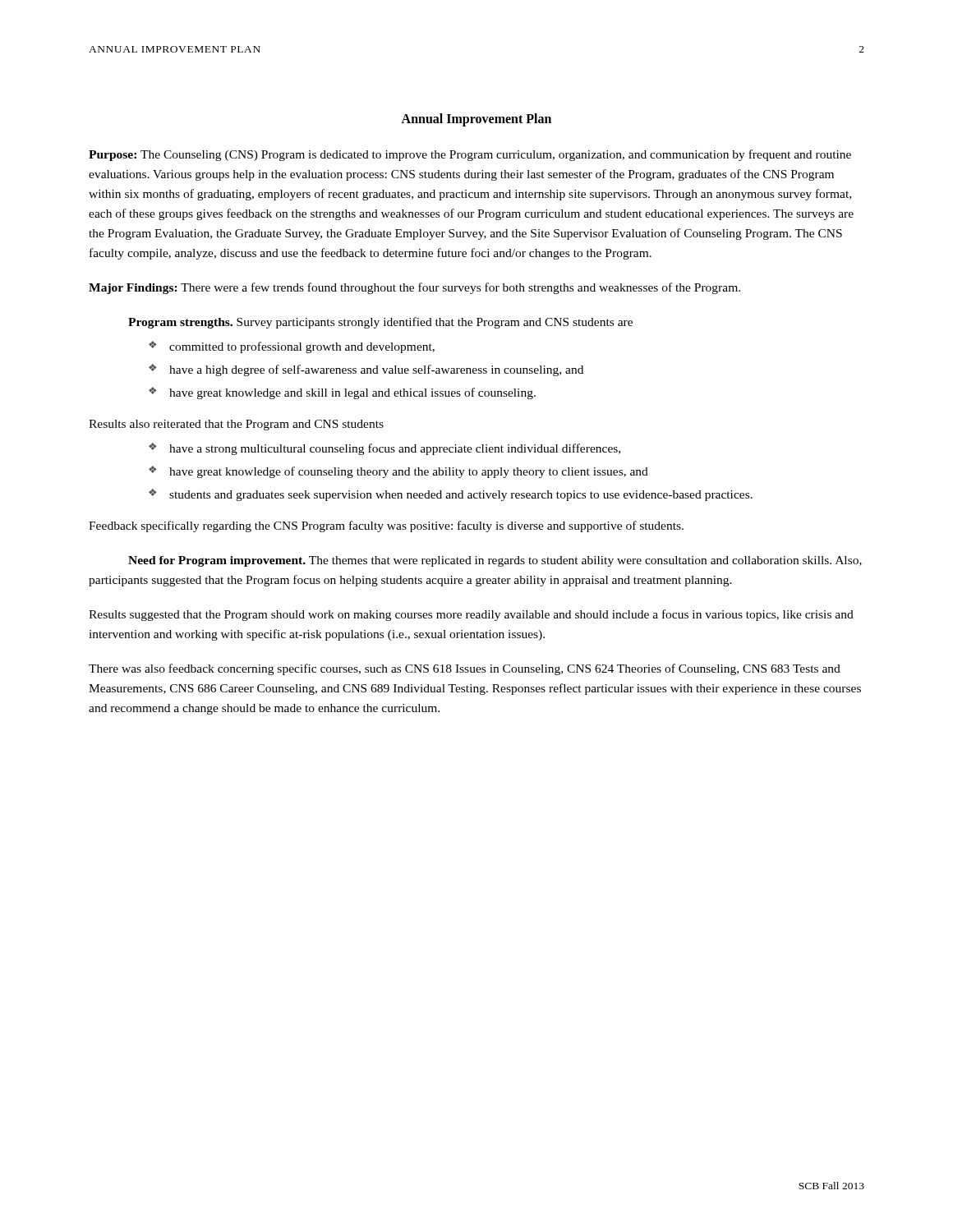
Task: Find the text block that reads "Results also reiterated that"
Action: (236, 424)
